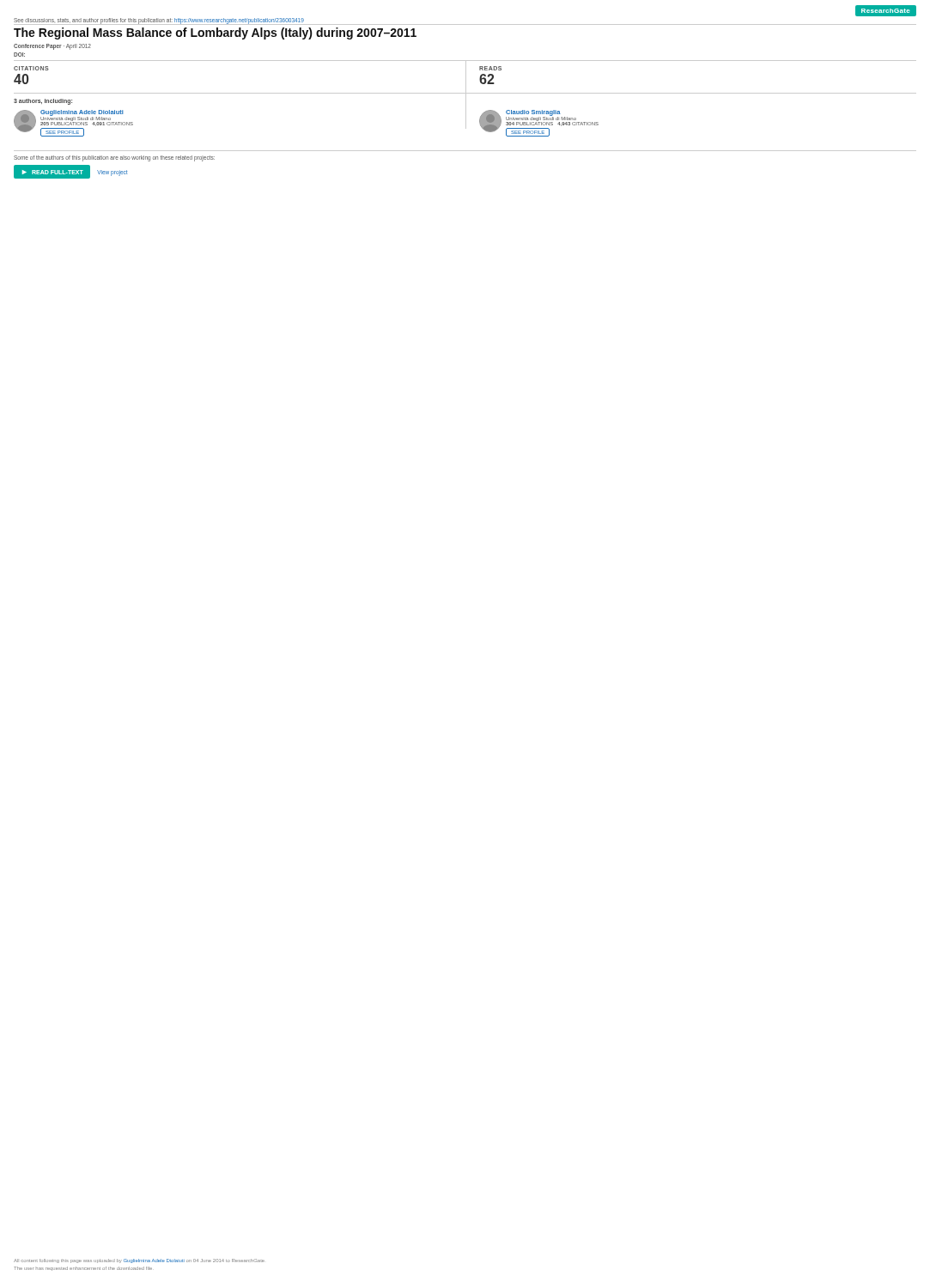Click on the text block starting "3 authors, including:"
The width and height of the screenshot is (930, 1288).
(43, 101)
